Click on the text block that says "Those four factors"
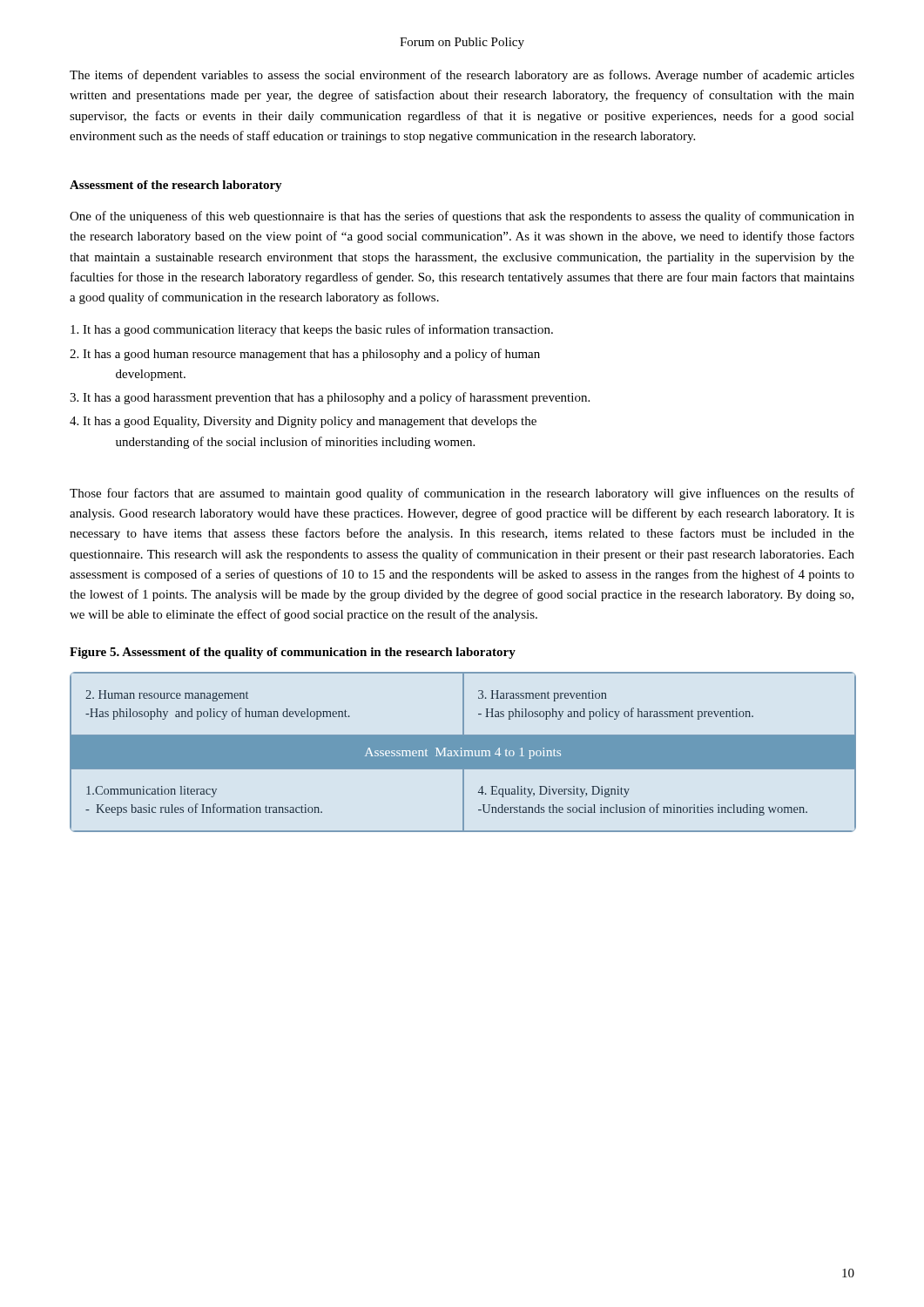Screen dimensions: 1307x924 [462, 554]
